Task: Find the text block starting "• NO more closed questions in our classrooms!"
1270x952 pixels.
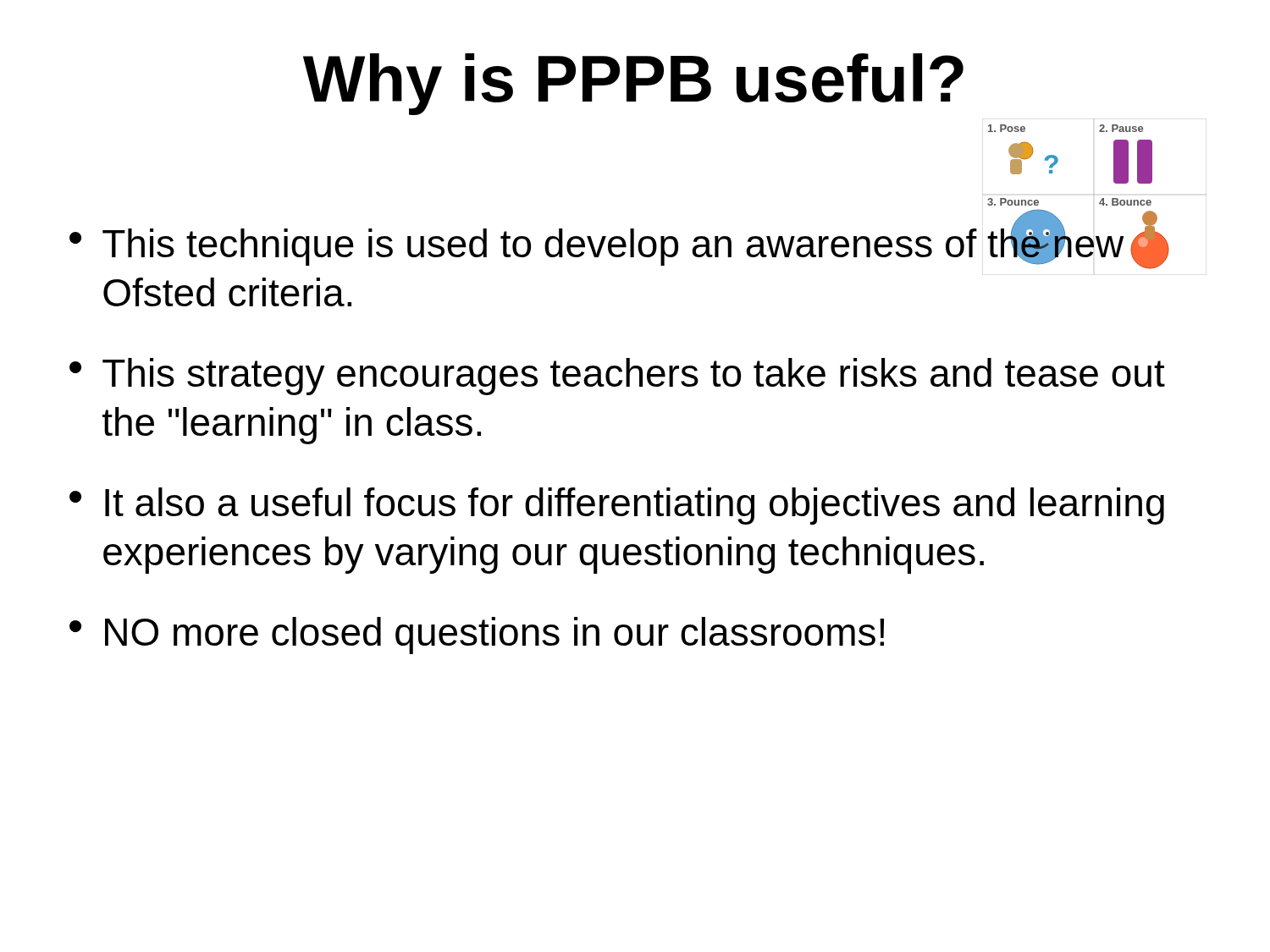Action: 478,633
